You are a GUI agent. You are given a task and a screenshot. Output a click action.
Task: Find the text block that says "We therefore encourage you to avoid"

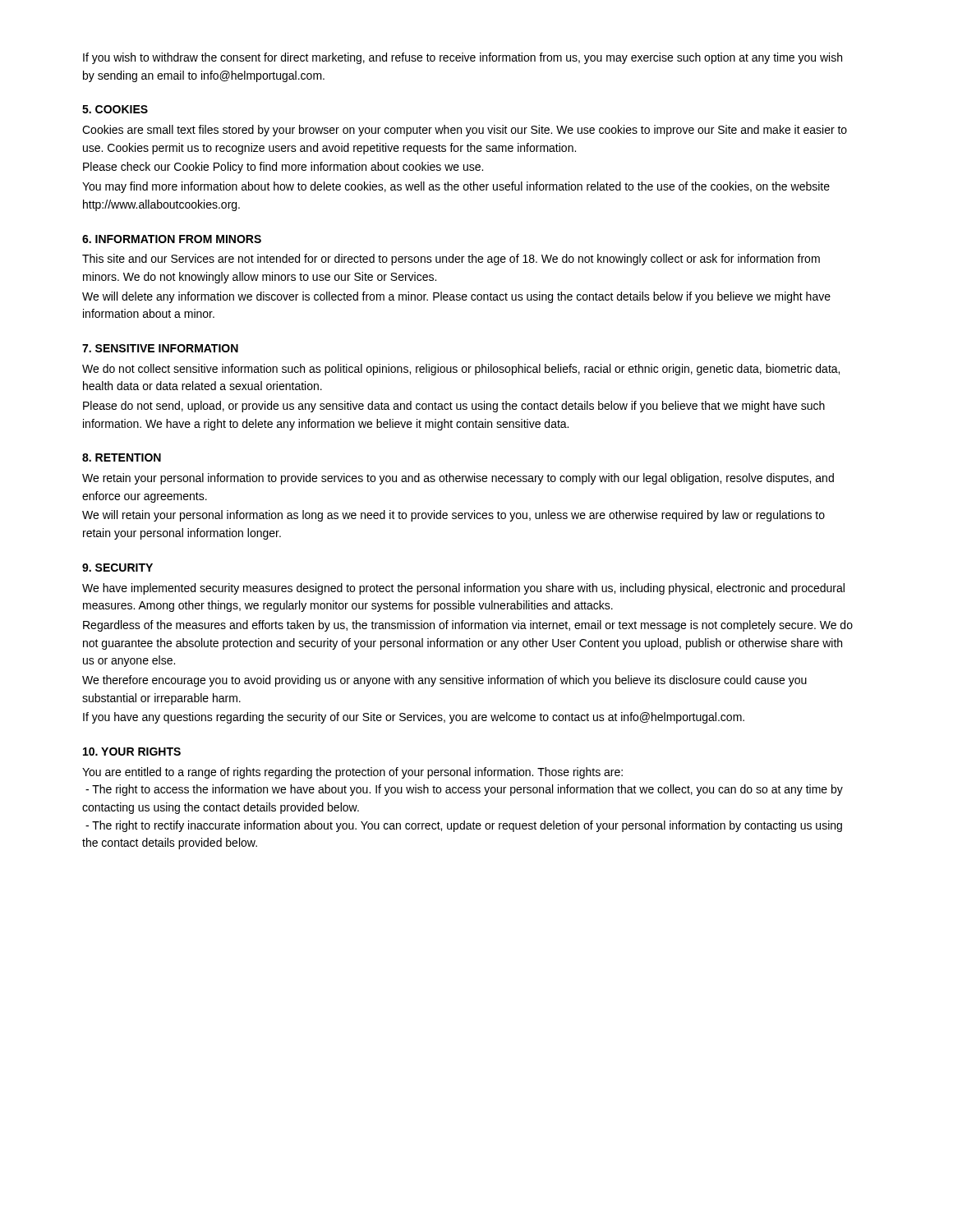click(x=445, y=689)
